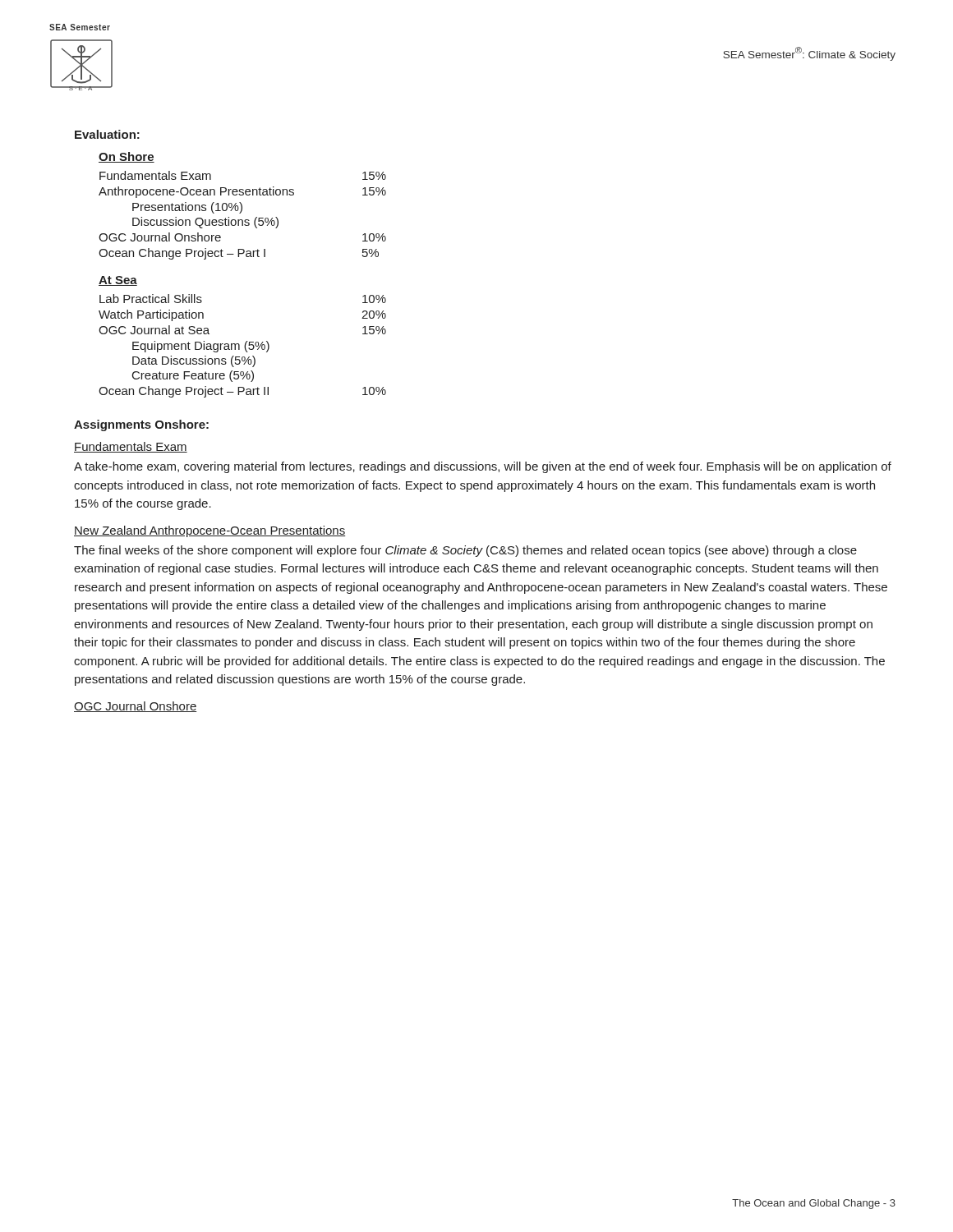The height and width of the screenshot is (1232, 953).
Task: Select the element starting "Presentations (10%)"
Action: tap(187, 207)
